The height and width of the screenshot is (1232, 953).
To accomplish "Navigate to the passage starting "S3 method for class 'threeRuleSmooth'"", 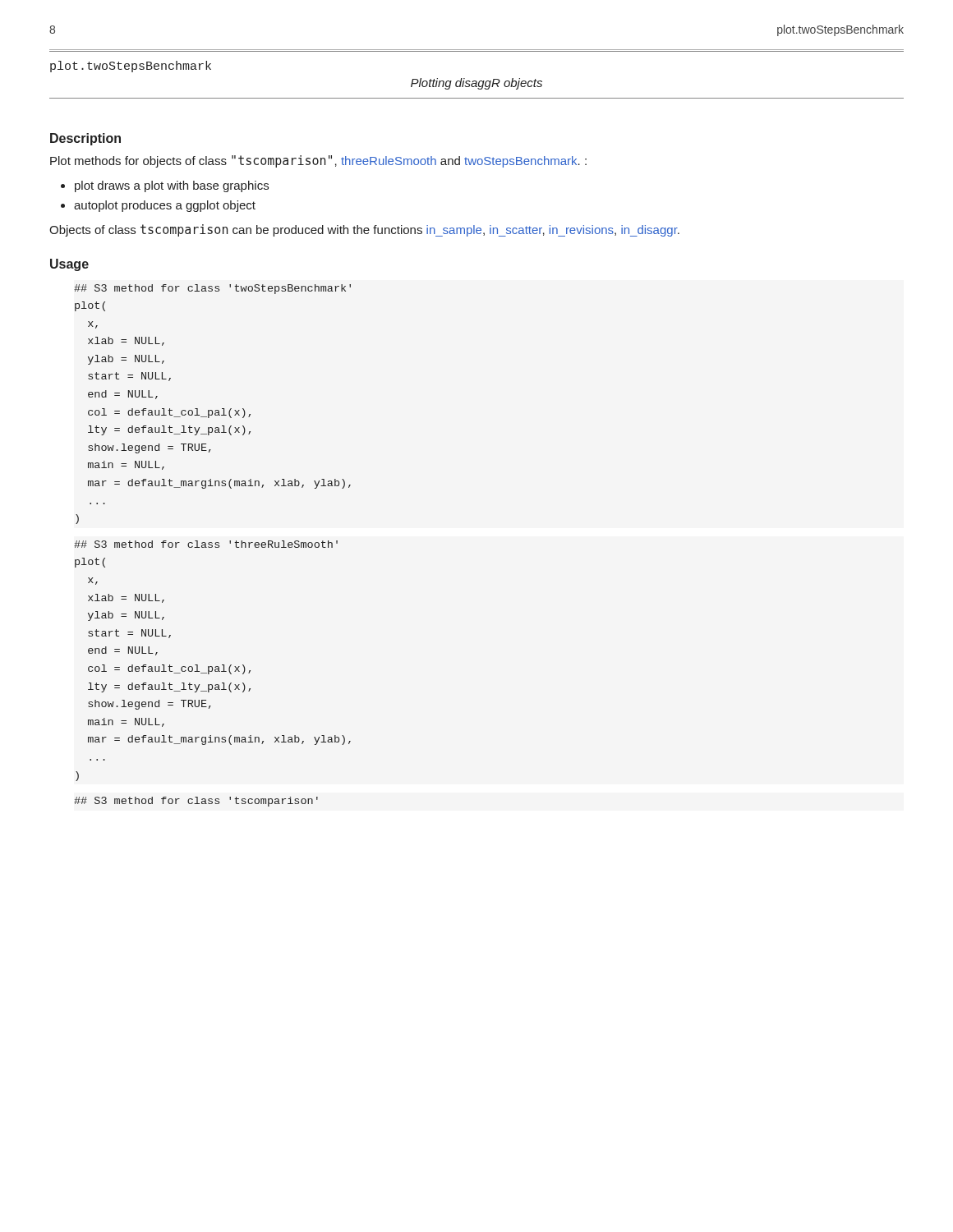I will coord(206,544).
